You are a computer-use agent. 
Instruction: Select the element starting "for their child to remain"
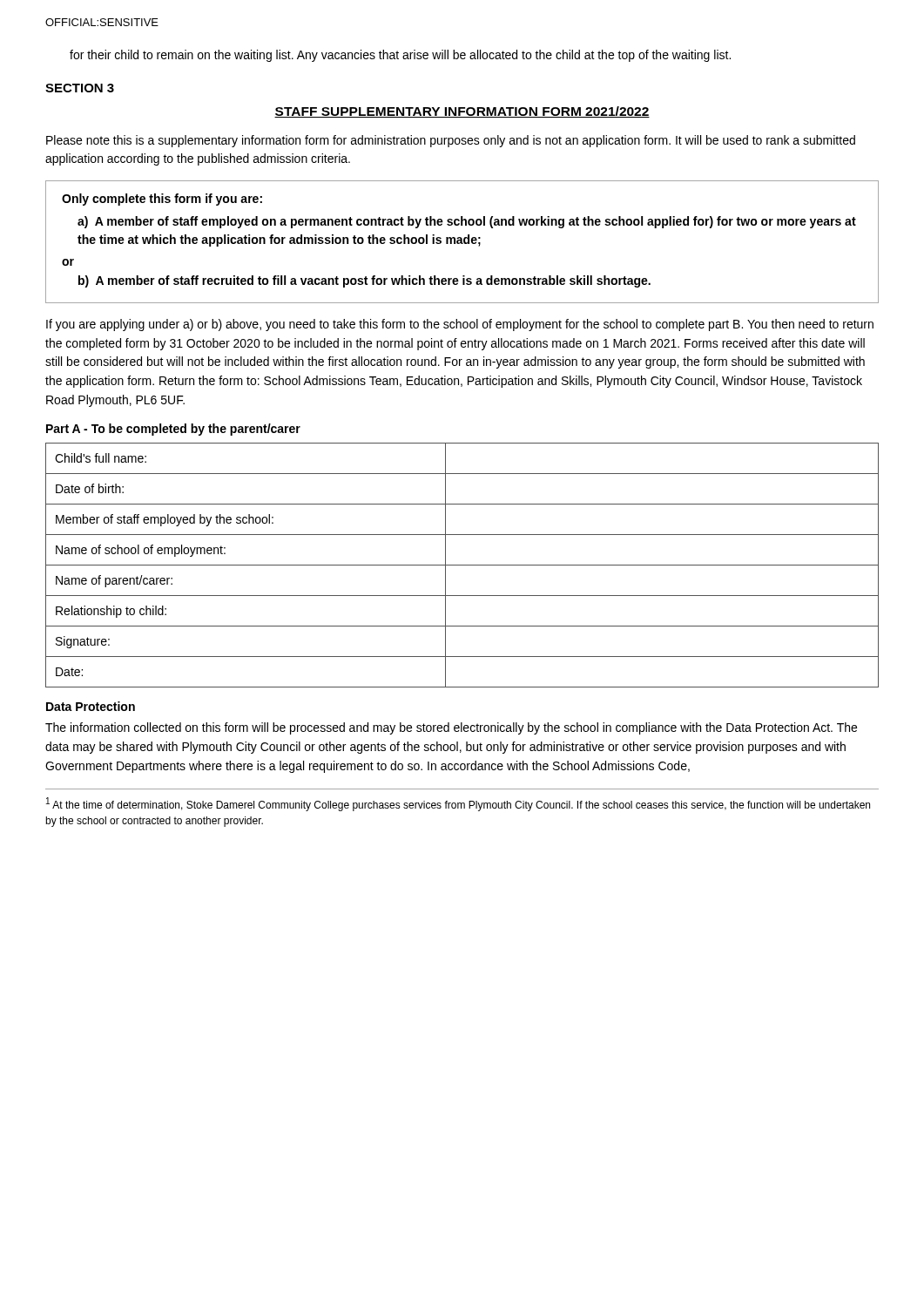pyautogui.click(x=401, y=55)
